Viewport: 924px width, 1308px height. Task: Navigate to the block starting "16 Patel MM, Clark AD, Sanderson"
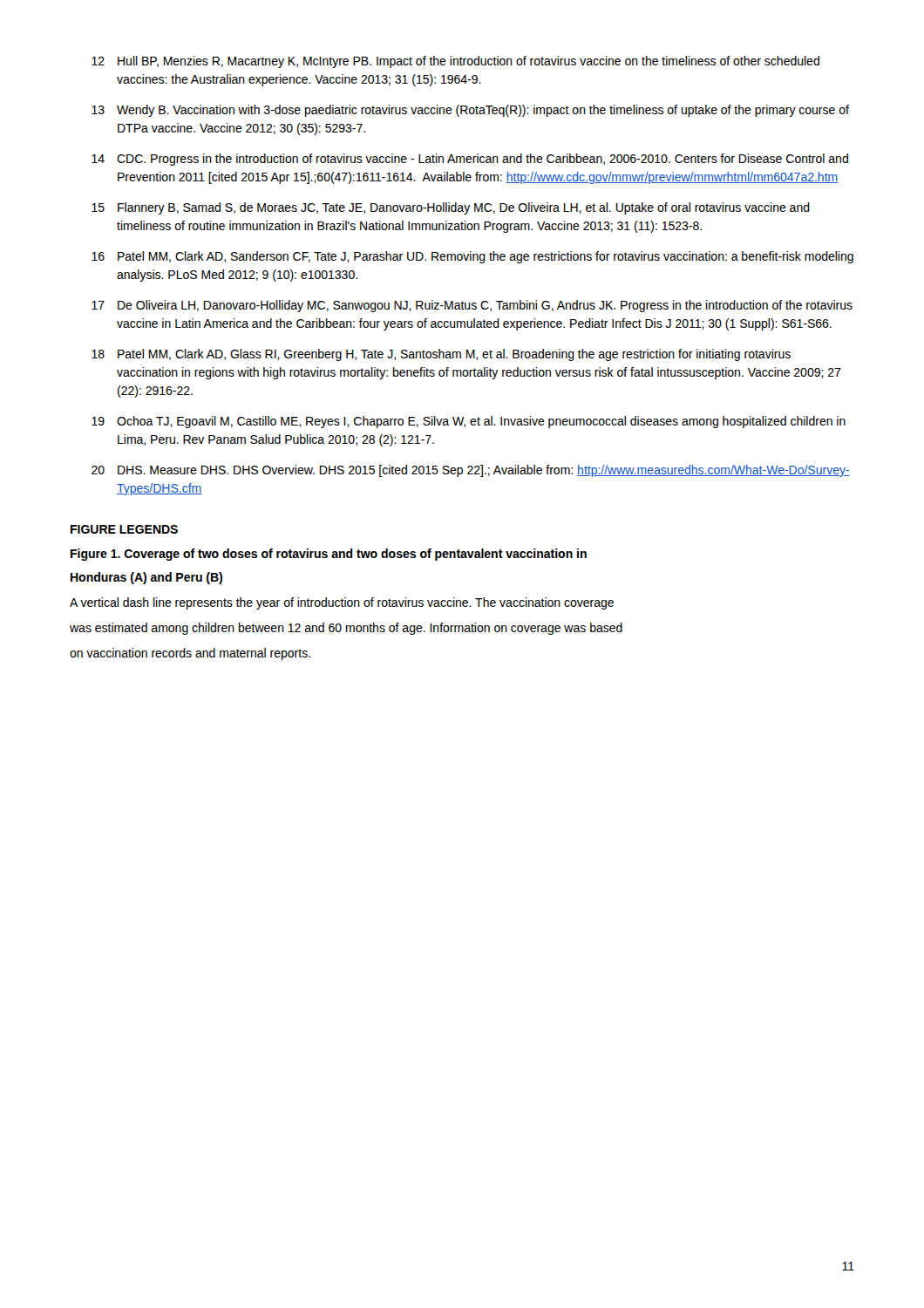tap(462, 266)
